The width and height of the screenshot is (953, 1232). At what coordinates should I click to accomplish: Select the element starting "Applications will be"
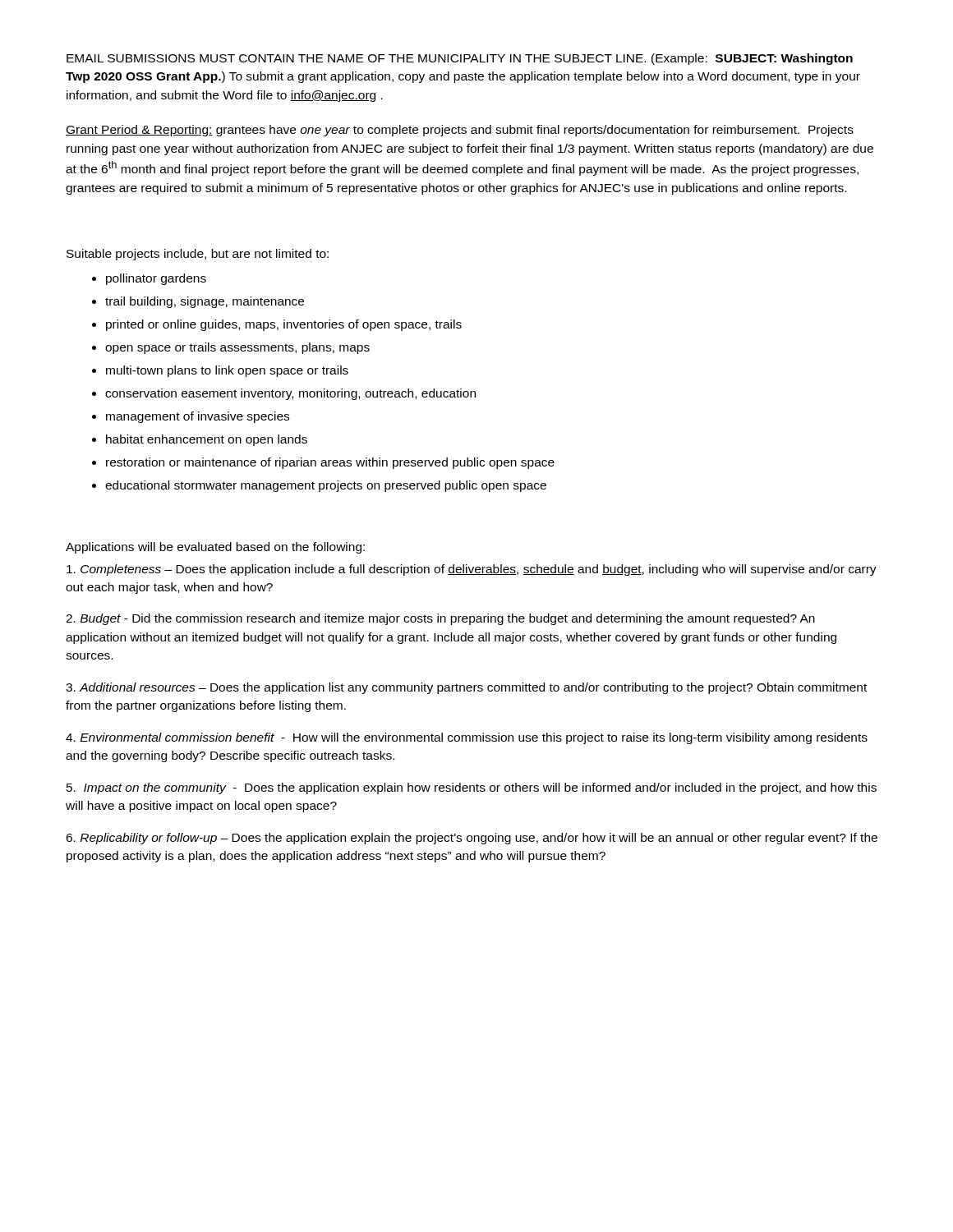tap(216, 547)
